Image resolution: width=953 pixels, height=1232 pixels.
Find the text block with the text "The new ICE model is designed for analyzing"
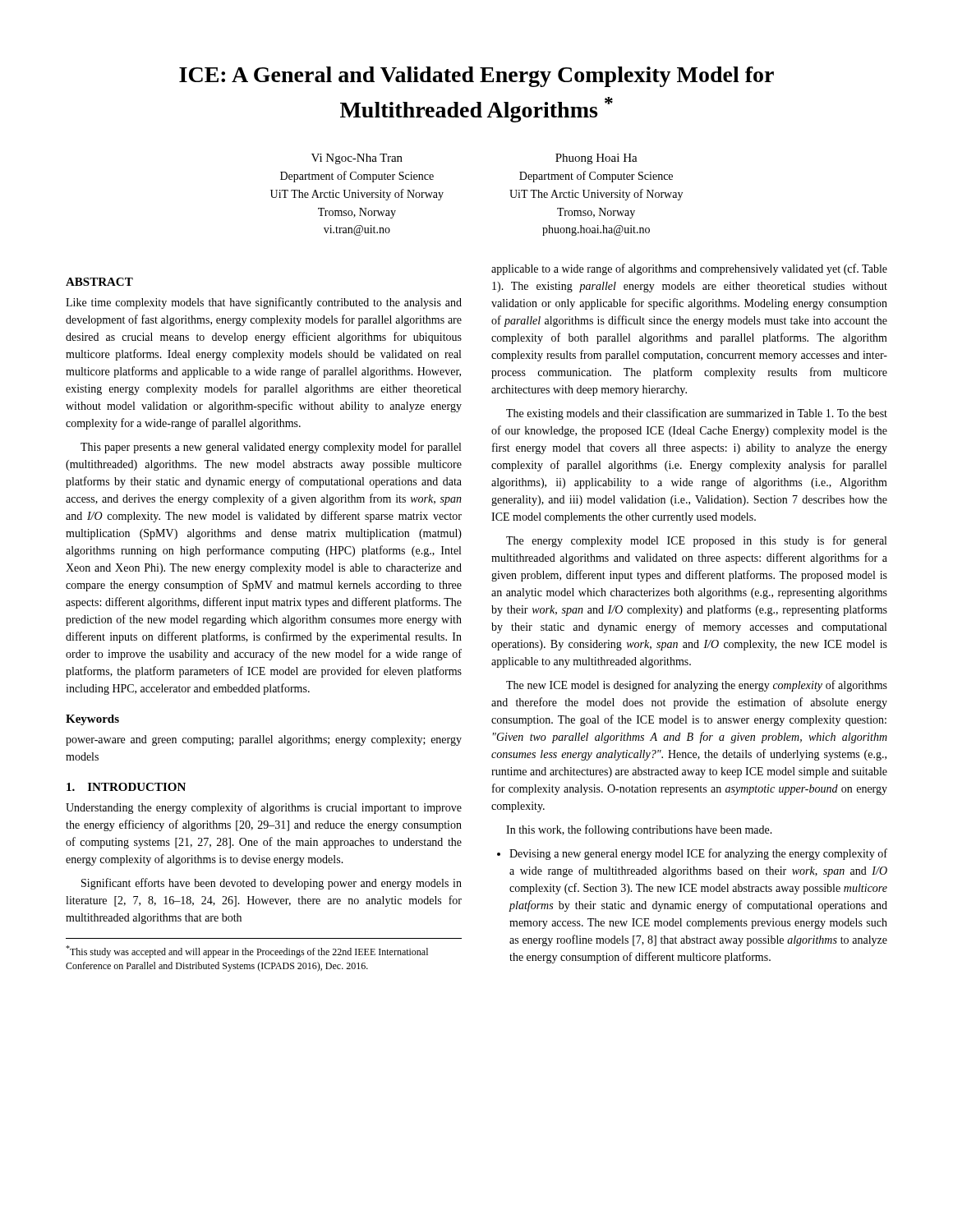click(x=689, y=746)
